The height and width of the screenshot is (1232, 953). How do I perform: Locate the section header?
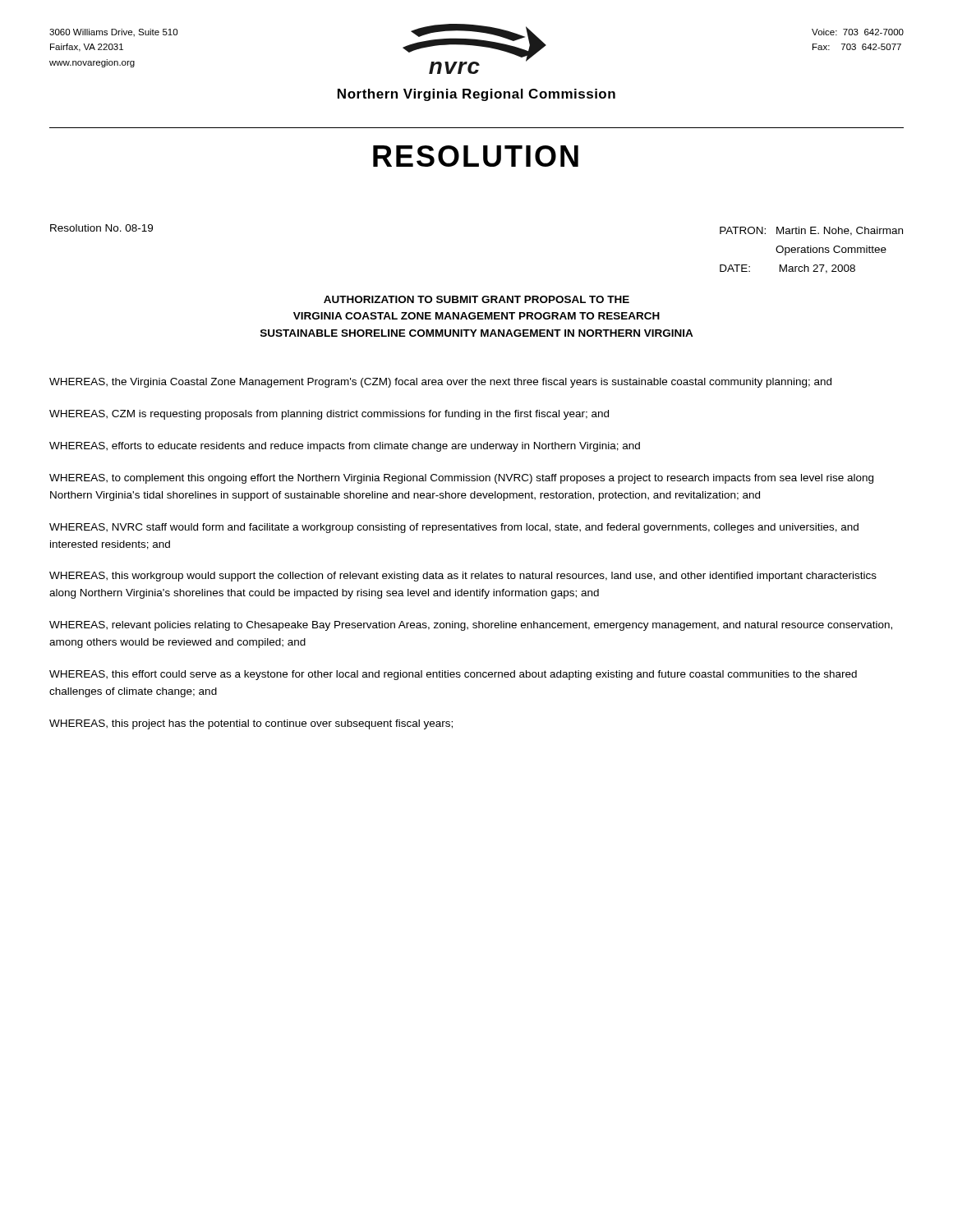click(x=476, y=317)
